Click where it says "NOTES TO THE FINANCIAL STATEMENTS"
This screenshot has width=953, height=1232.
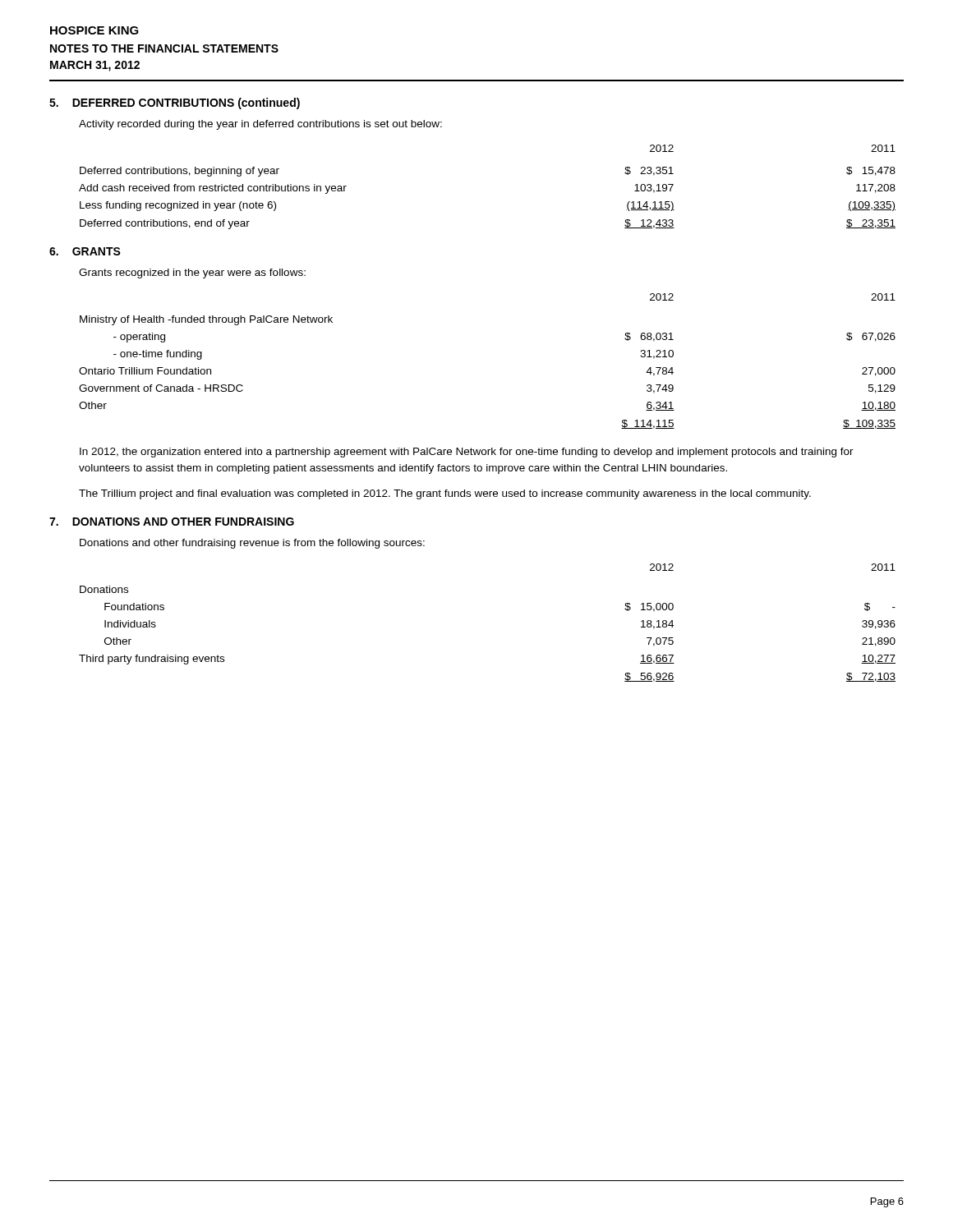click(164, 48)
